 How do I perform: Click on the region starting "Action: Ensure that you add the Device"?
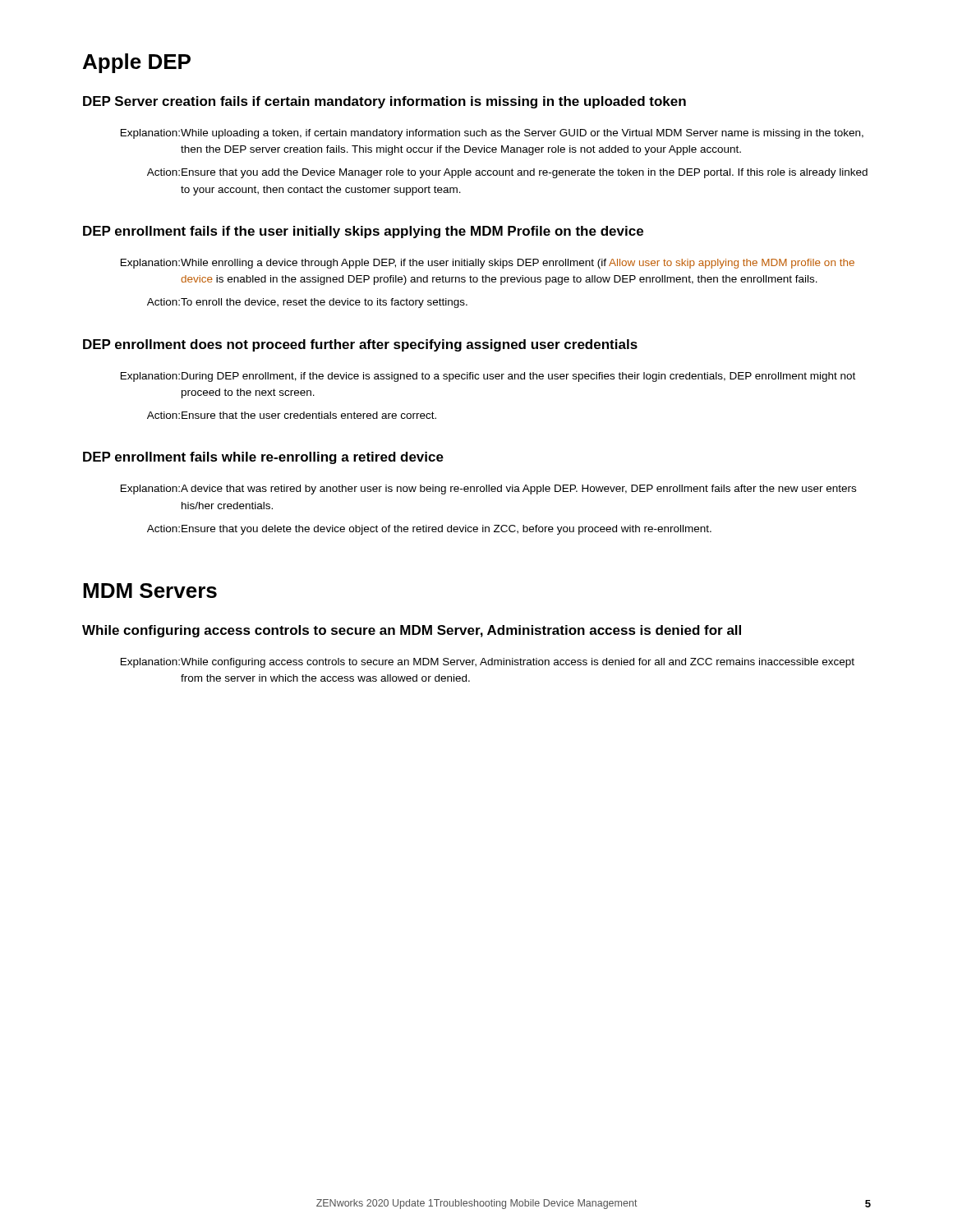coord(476,181)
